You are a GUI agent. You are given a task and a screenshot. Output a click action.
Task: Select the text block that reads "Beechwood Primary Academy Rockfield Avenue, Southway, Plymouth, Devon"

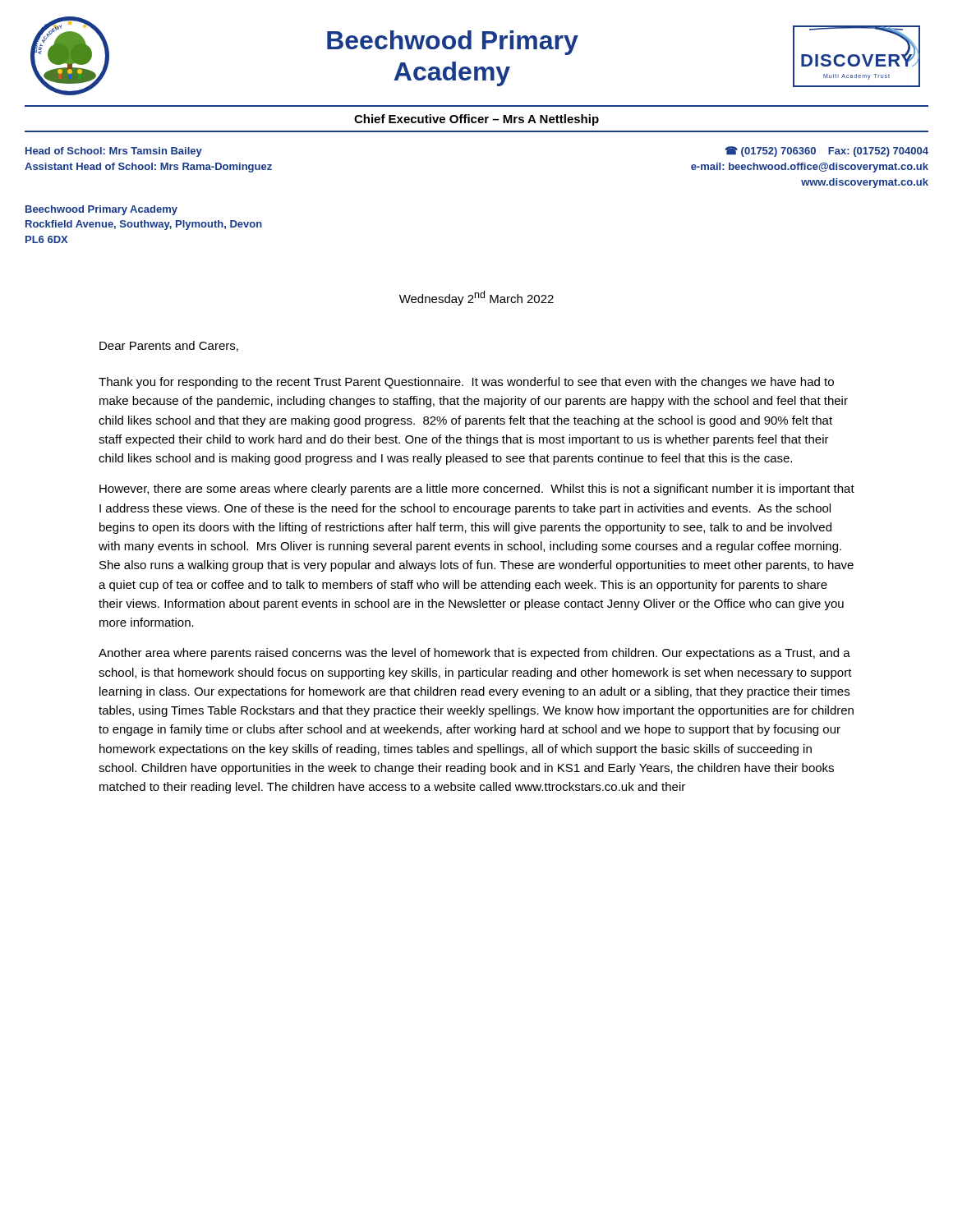(101, 210)
